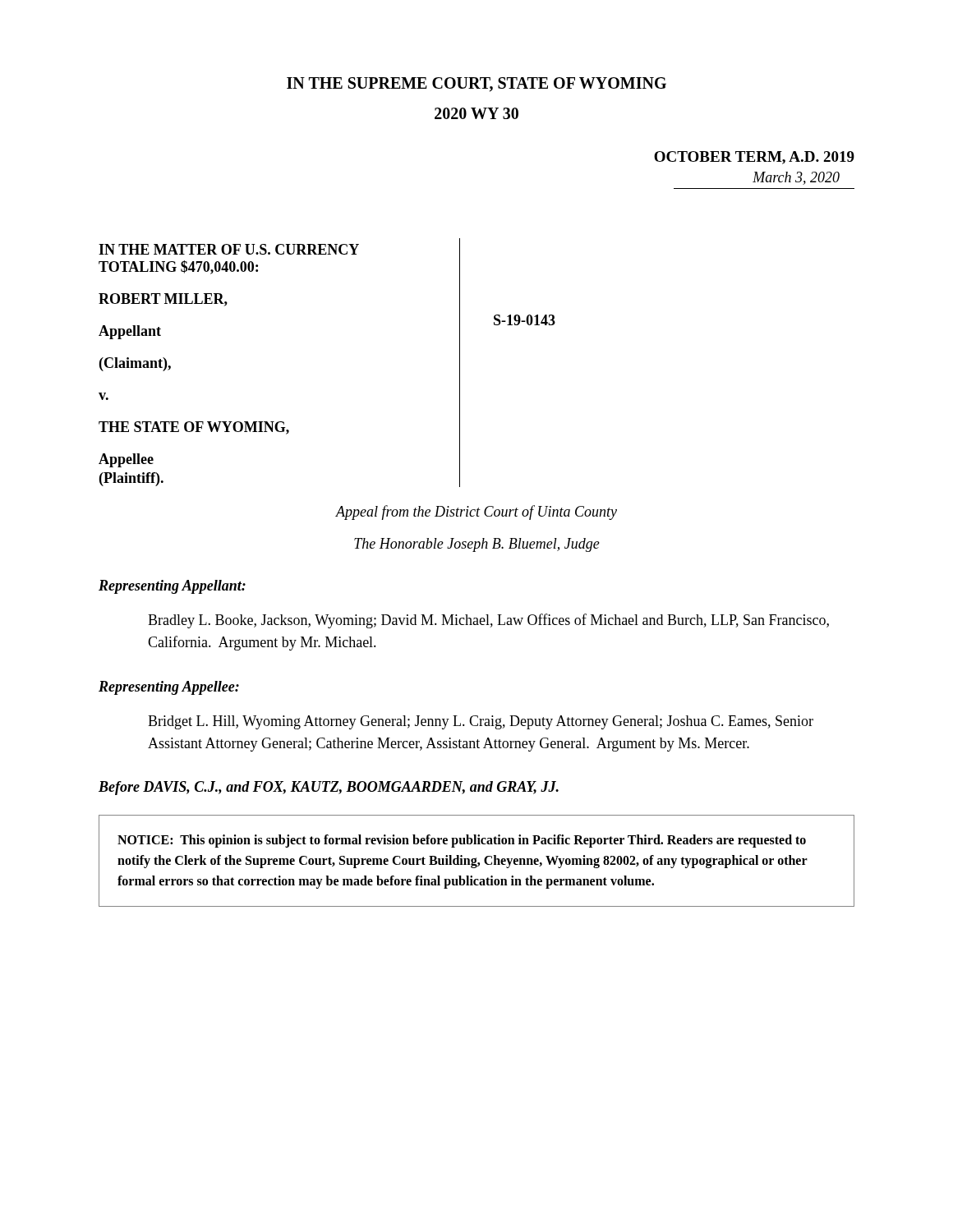Viewport: 953px width, 1232px height.
Task: Navigate to the text starting "2020 WY 30"
Action: coord(476,113)
